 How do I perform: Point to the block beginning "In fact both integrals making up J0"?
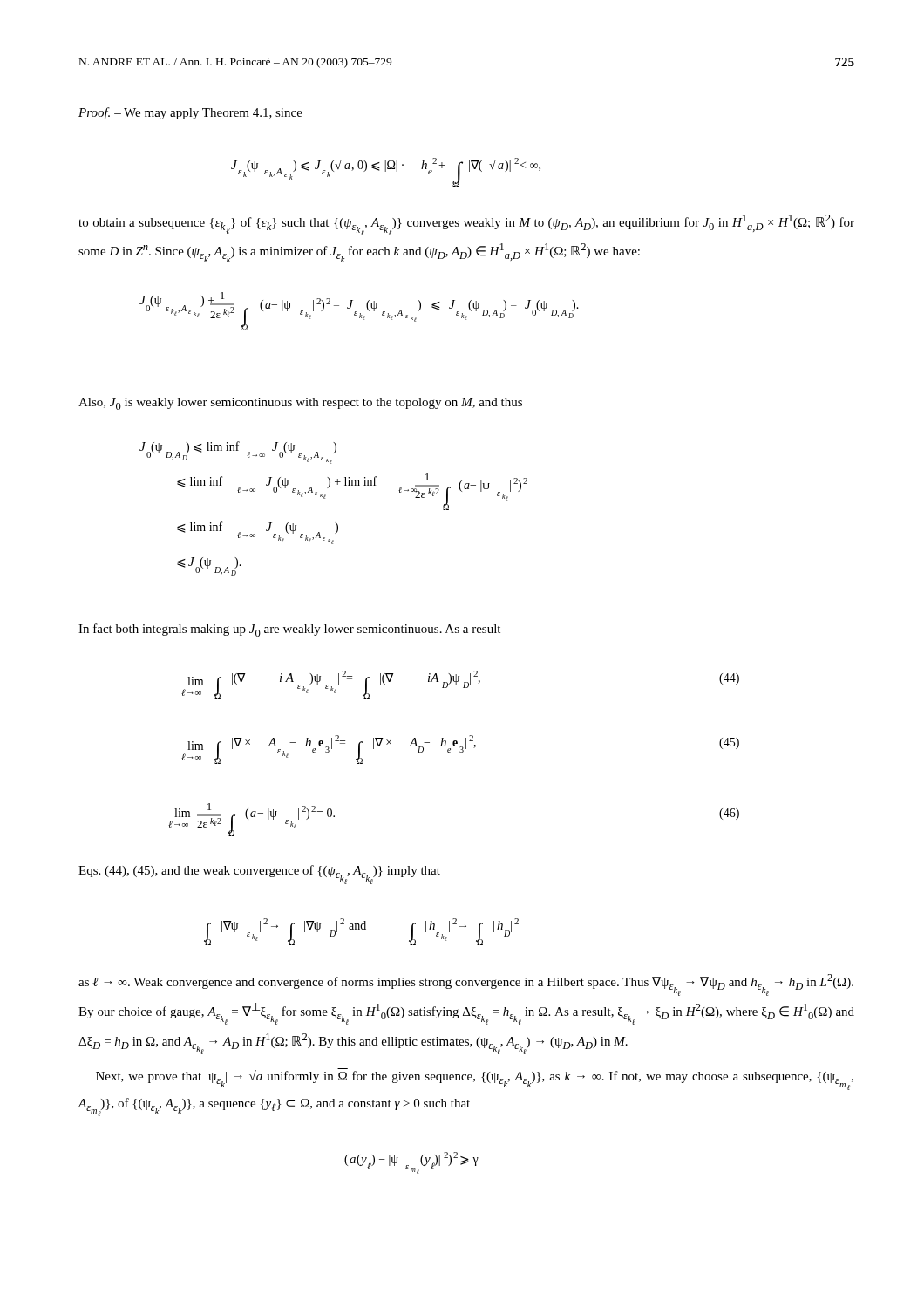point(290,630)
